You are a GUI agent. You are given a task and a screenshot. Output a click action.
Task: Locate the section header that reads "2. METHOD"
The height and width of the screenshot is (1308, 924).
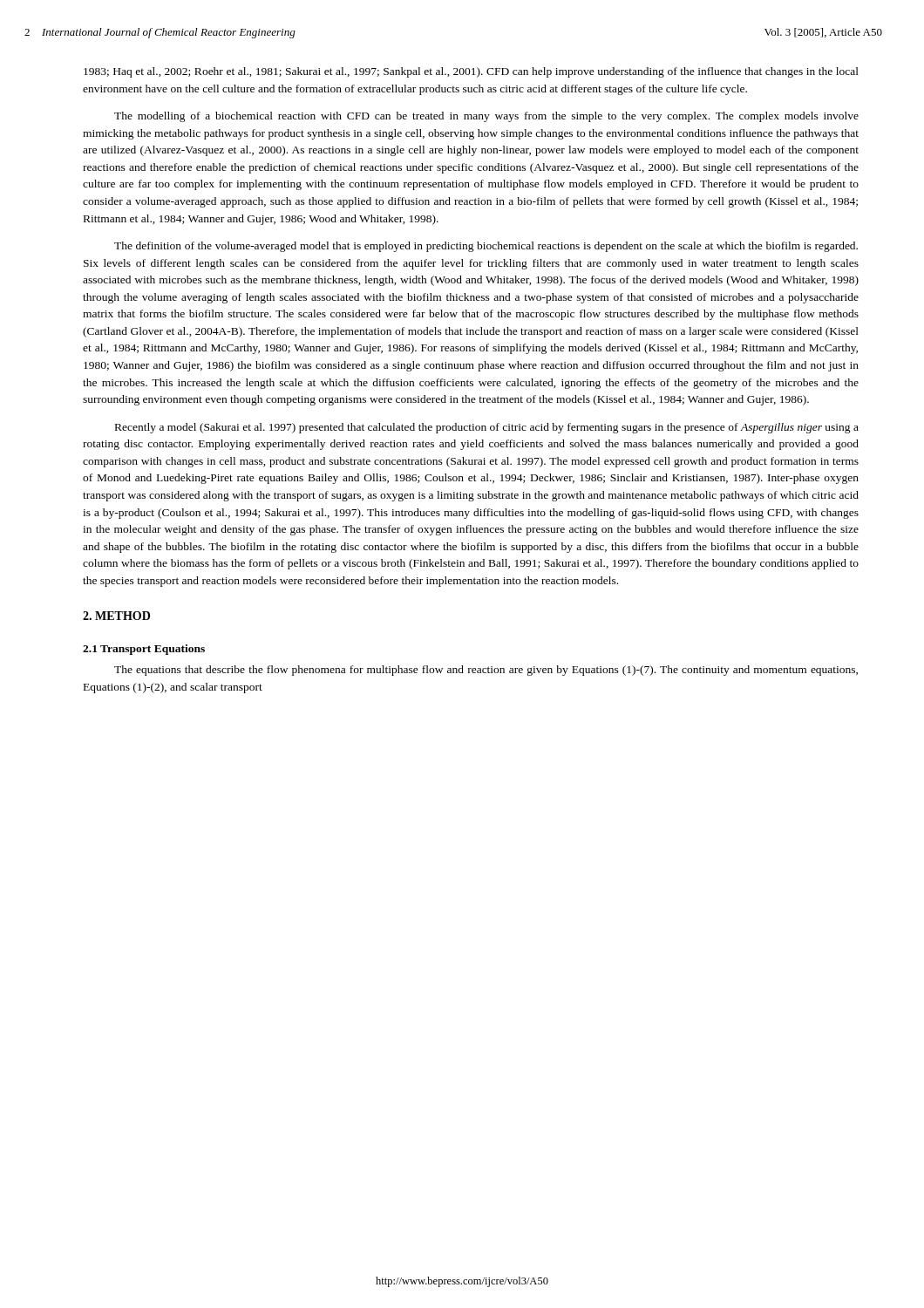pos(117,616)
